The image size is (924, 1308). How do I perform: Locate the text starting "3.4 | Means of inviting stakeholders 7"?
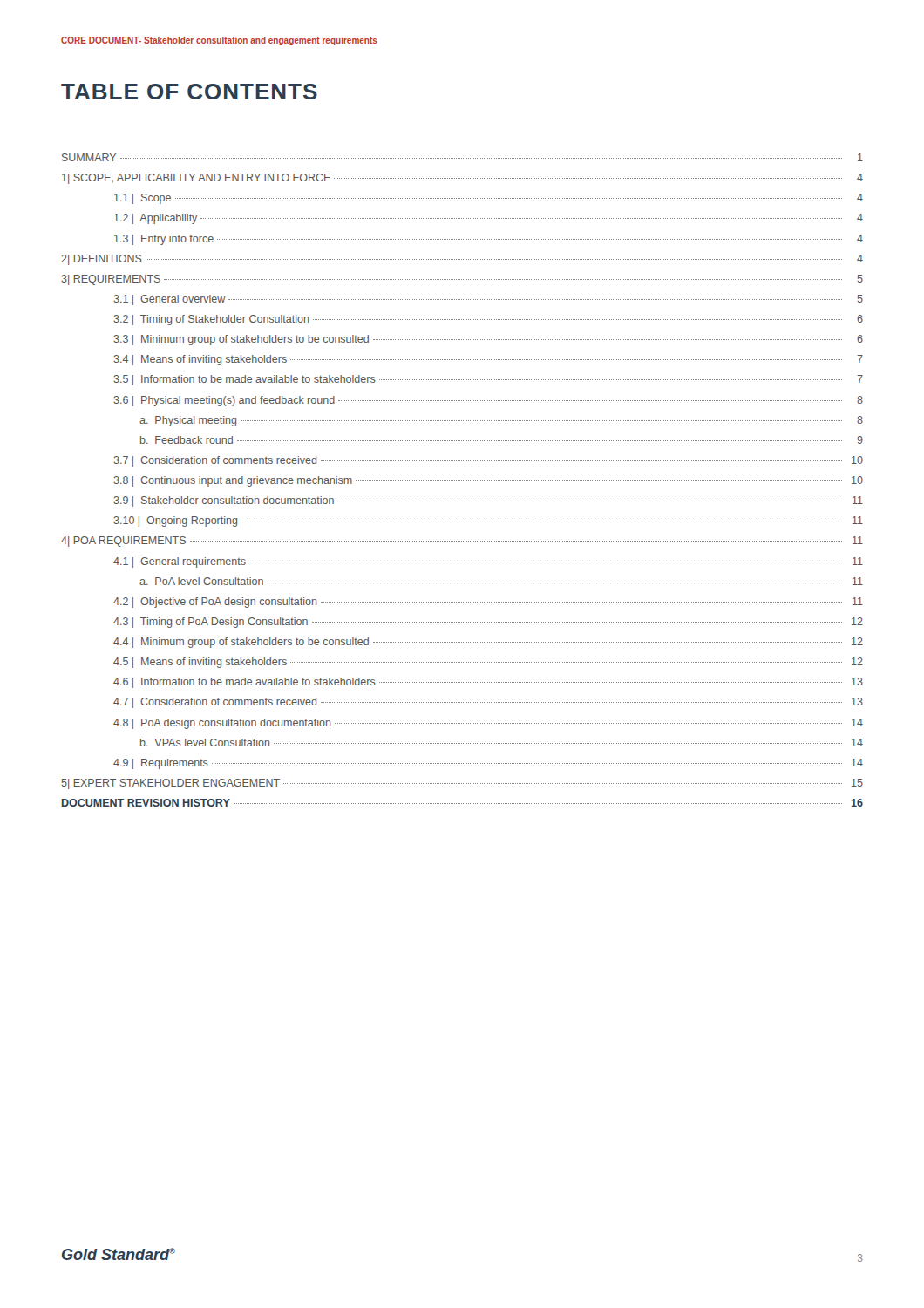(x=488, y=360)
